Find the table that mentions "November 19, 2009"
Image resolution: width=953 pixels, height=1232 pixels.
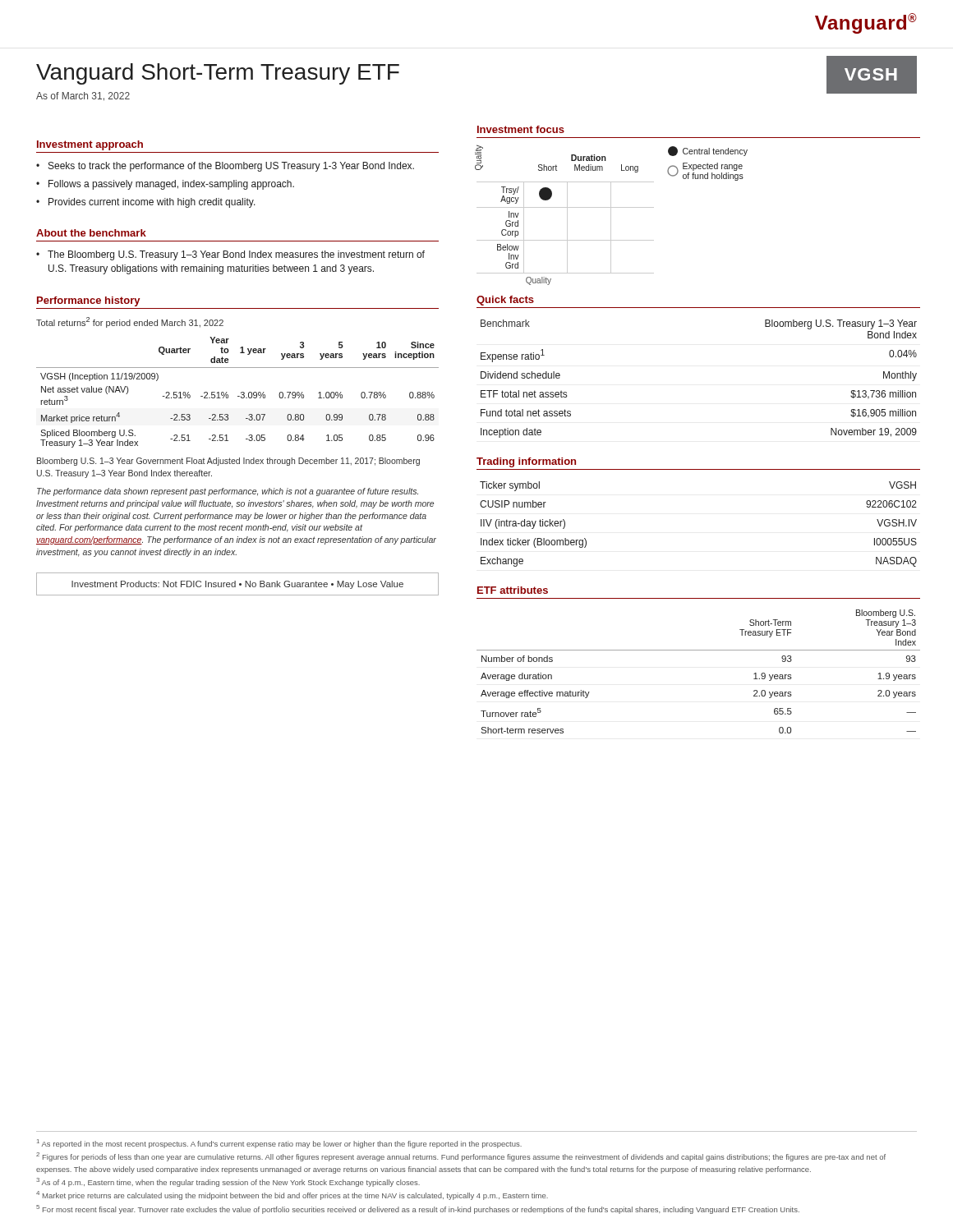698,378
